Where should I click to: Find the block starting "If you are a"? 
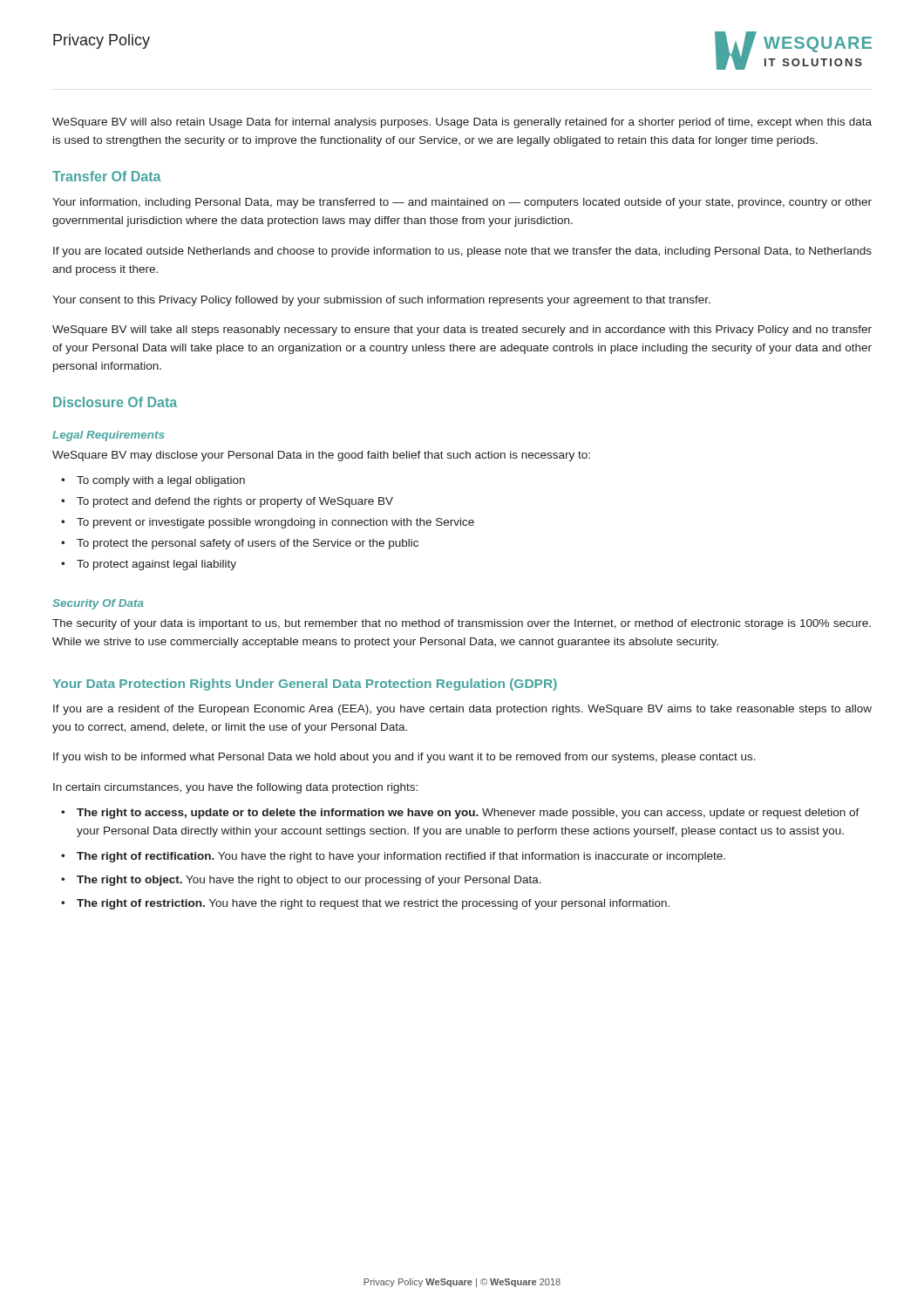pos(462,717)
